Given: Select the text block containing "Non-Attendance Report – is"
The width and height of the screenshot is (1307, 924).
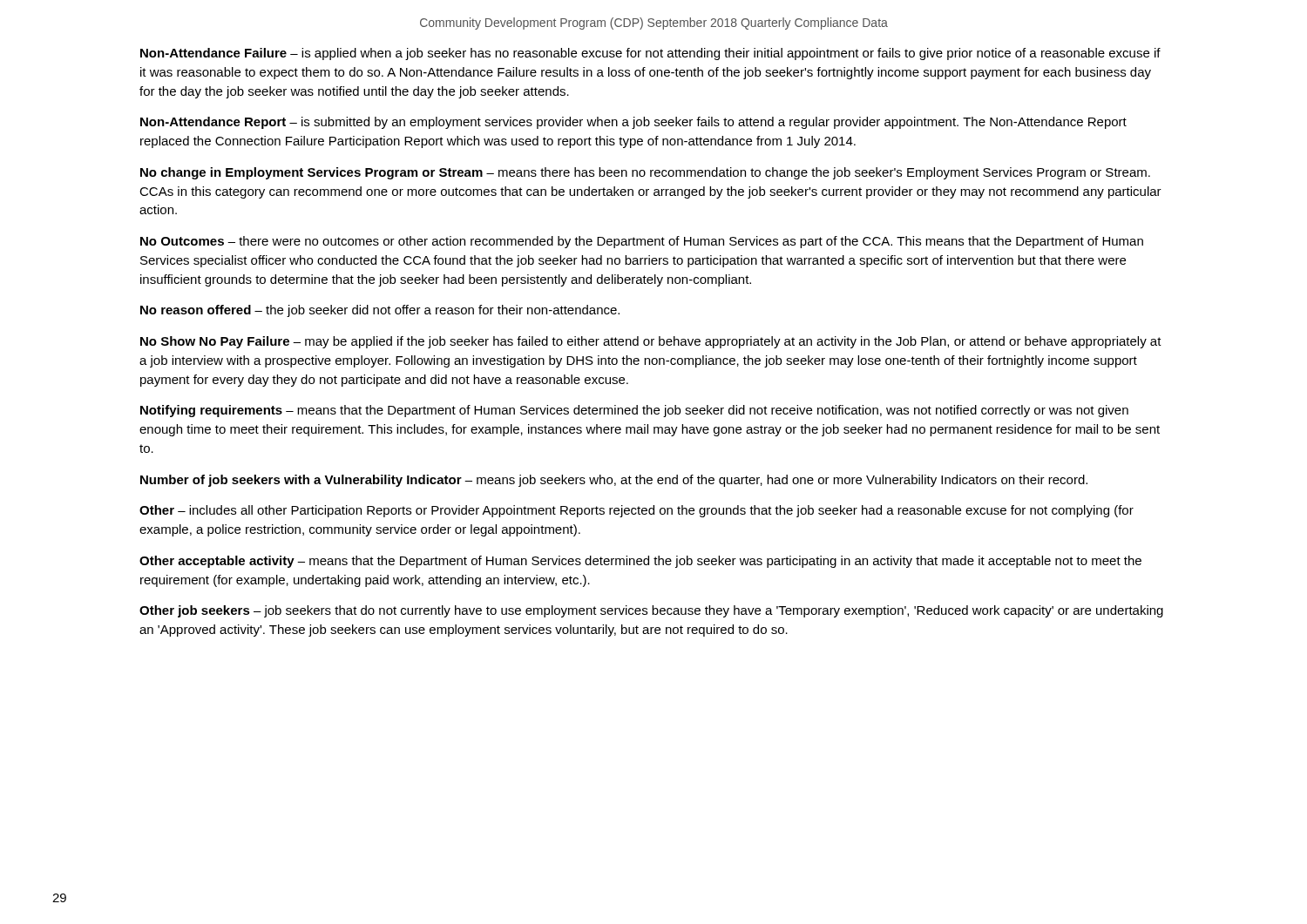Looking at the screenshot, I should pos(633,131).
